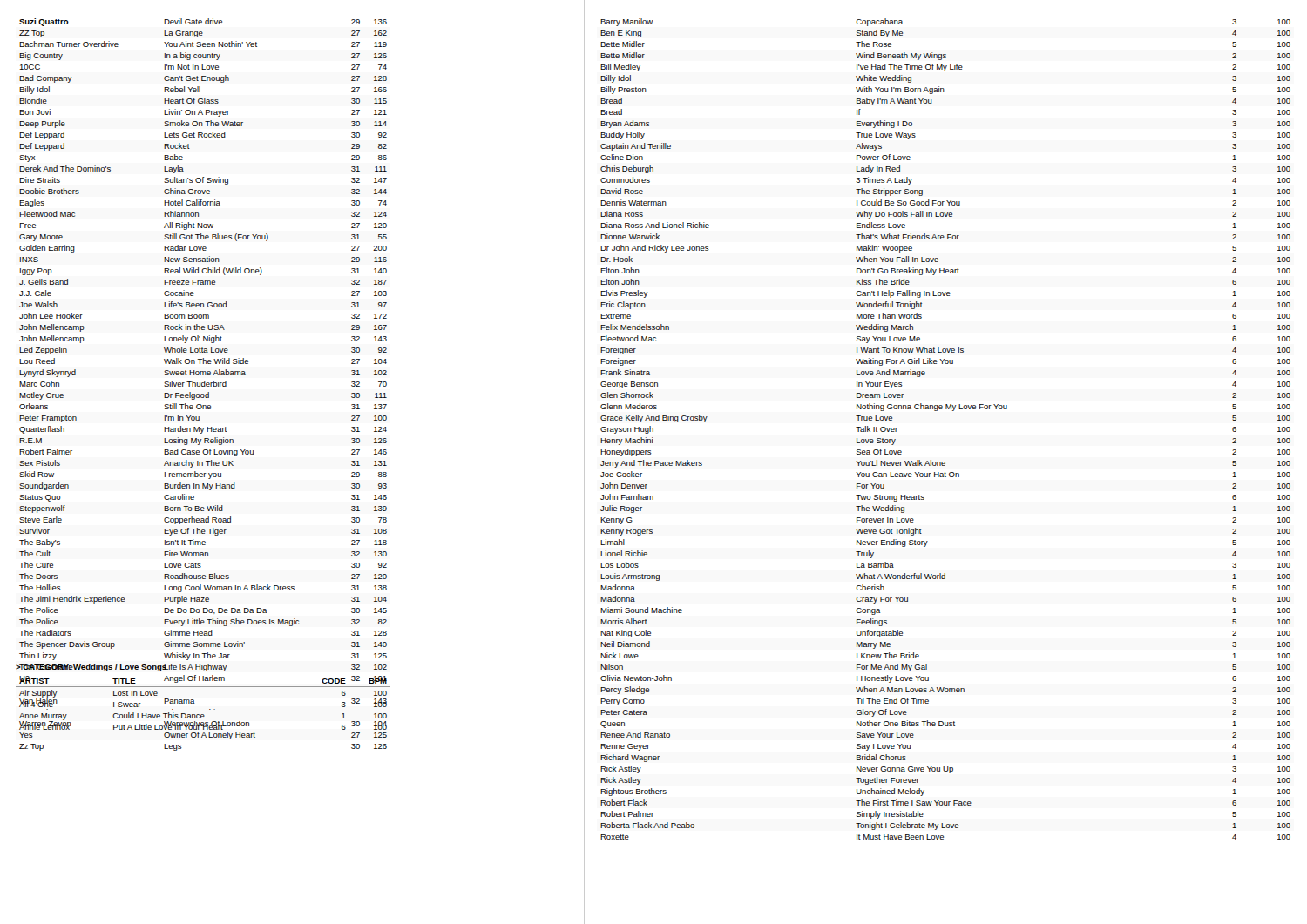Find the section header that reads "> CATEGORY: Weddings /"
Image resolution: width=1307 pixels, height=924 pixels.
click(91, 667)
